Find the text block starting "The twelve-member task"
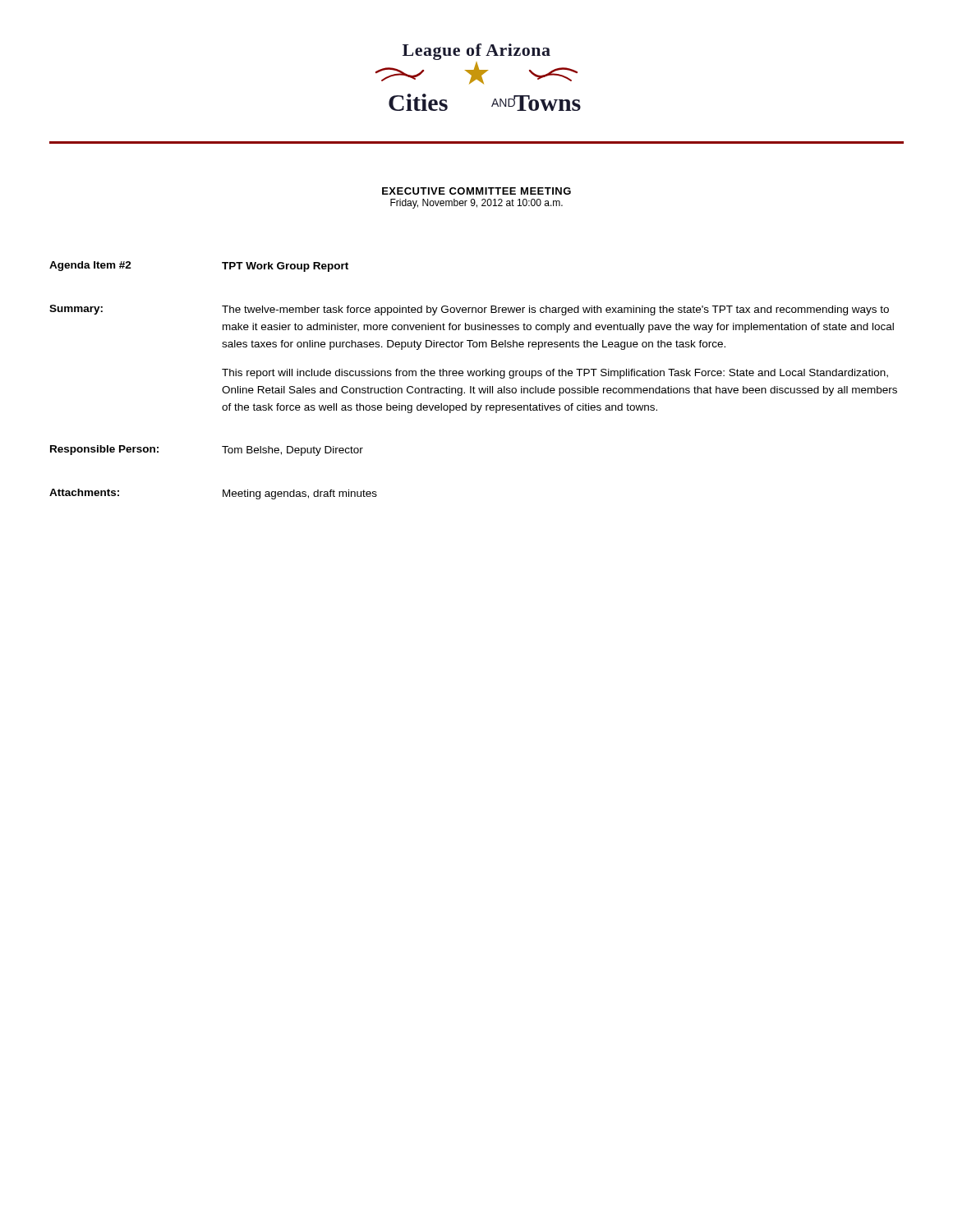 coord(563,359)
